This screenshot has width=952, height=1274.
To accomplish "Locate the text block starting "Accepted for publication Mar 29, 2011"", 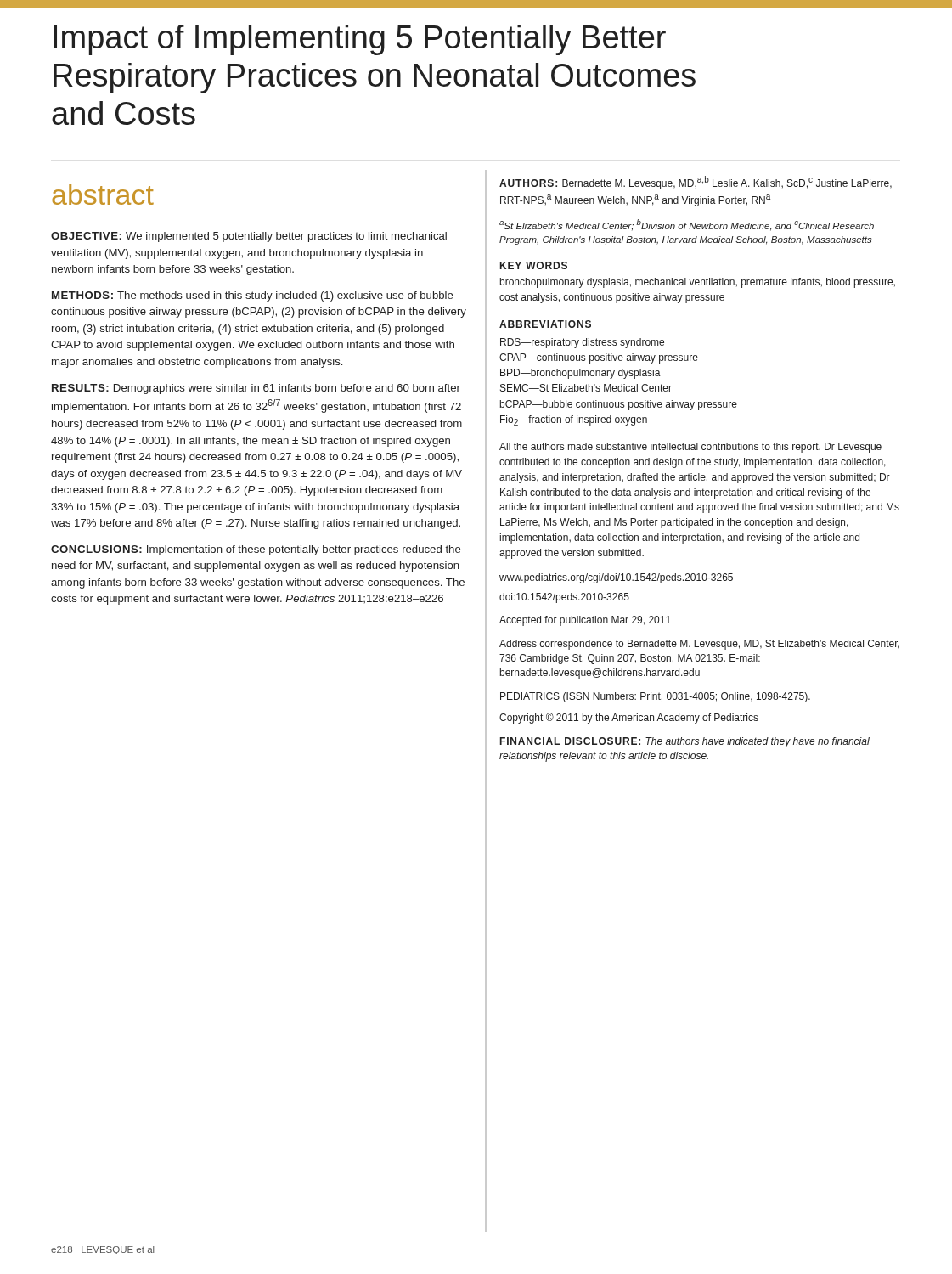I will [x=585, y=620].
